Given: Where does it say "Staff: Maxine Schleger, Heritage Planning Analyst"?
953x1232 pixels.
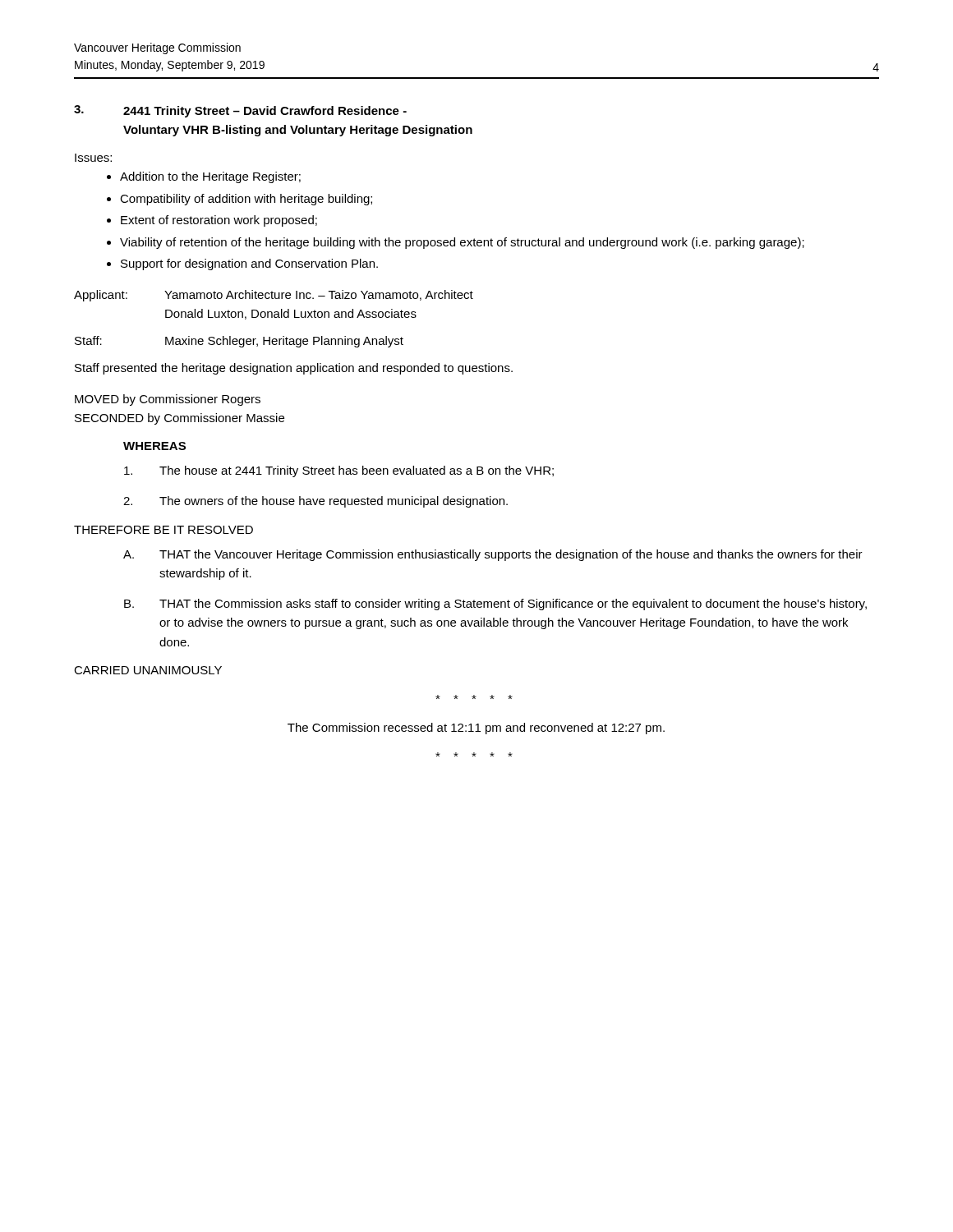Looking at the screenshot, I should click(239, 342).
